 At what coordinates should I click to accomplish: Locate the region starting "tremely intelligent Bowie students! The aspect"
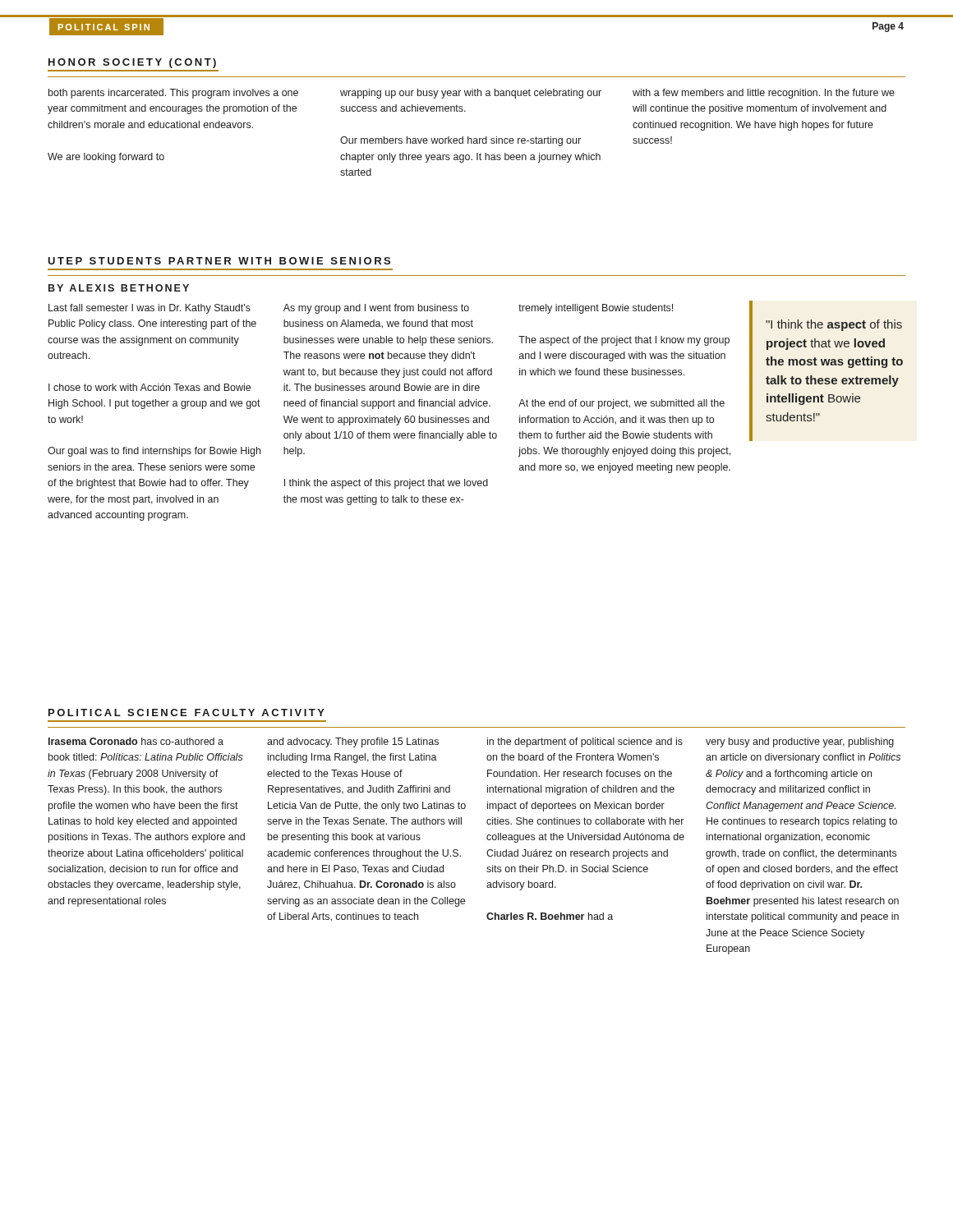pos(625,388)
